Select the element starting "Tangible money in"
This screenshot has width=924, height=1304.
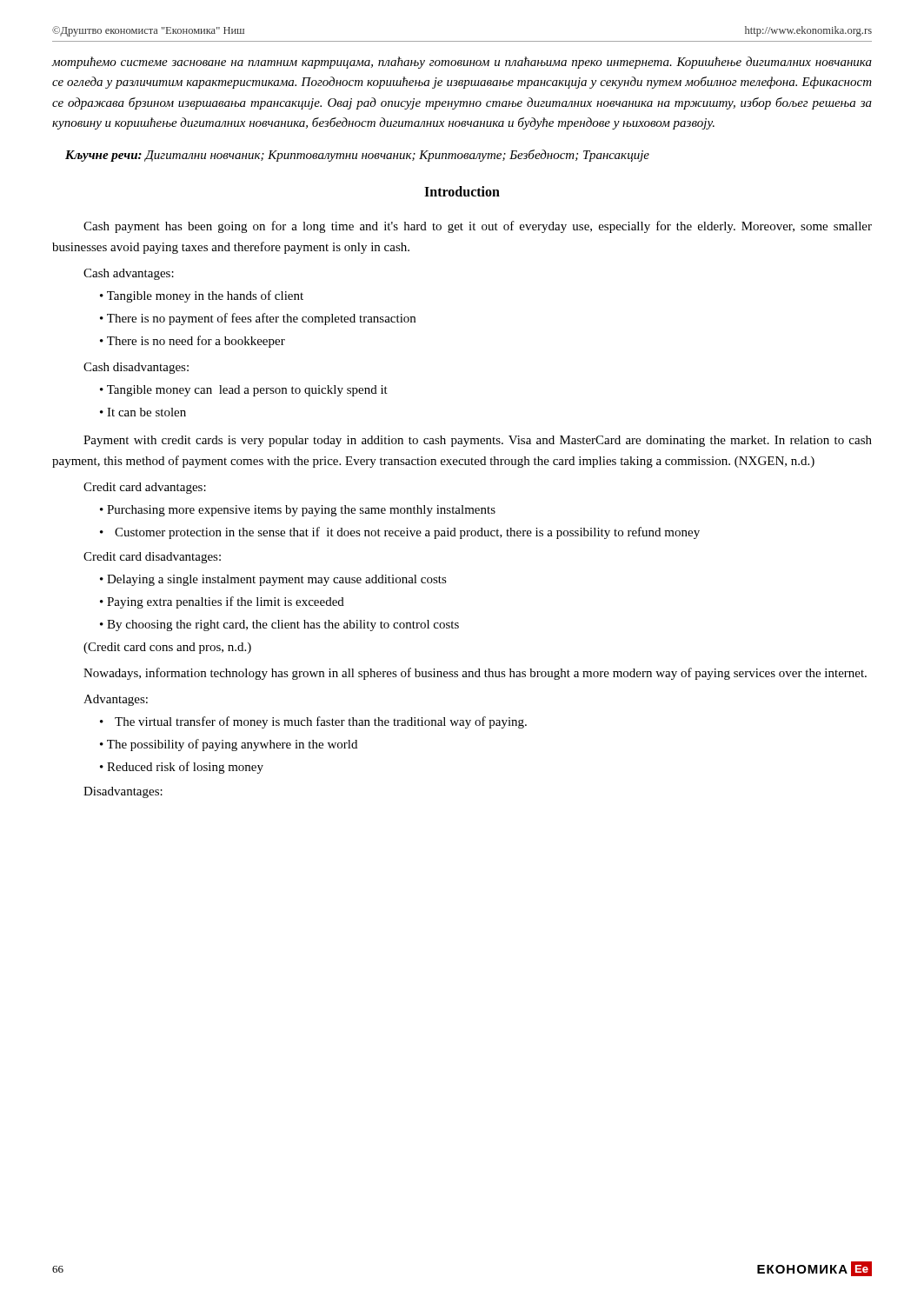[x=209, y=296]
